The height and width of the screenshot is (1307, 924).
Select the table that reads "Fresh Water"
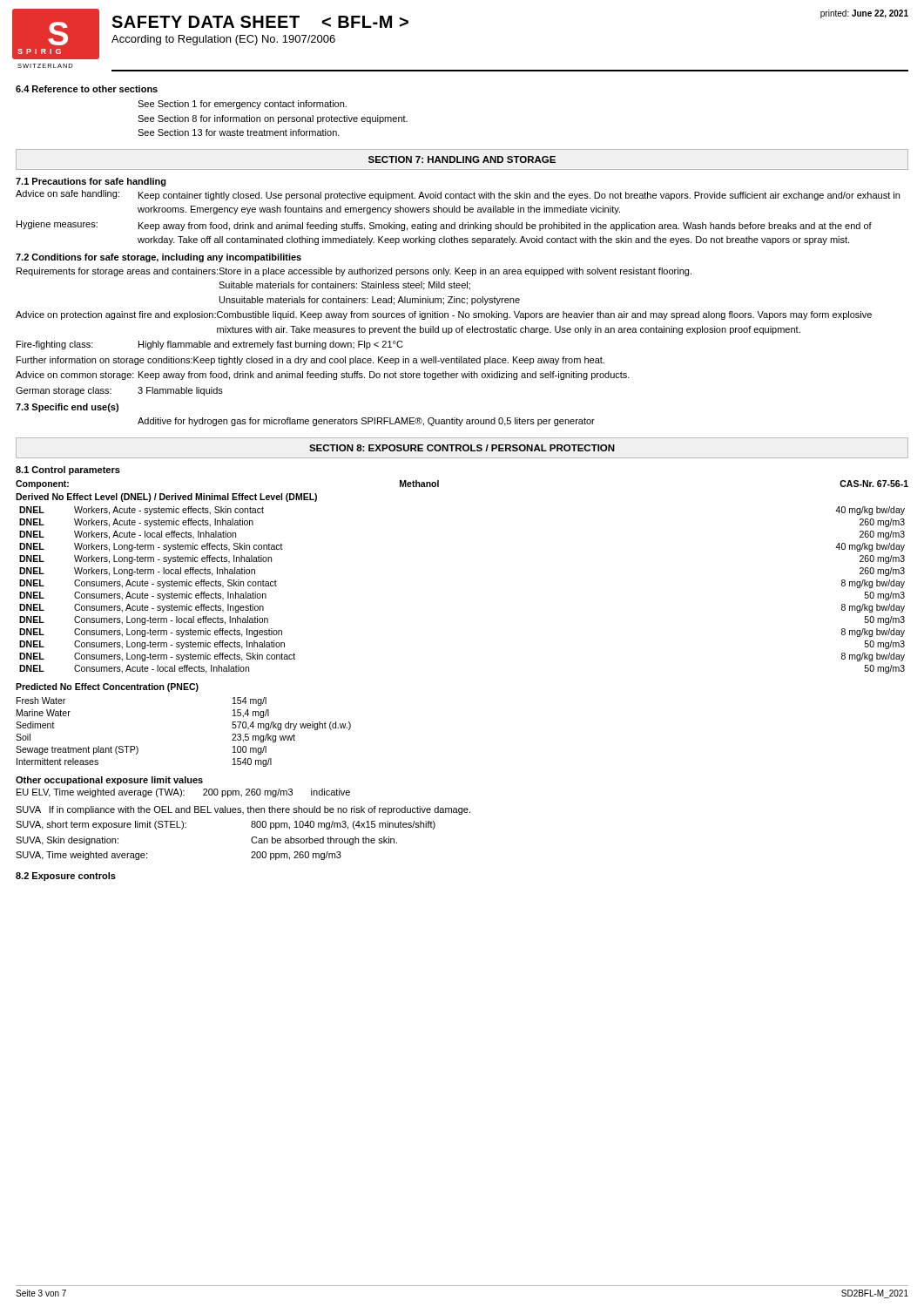pos(462,724)
